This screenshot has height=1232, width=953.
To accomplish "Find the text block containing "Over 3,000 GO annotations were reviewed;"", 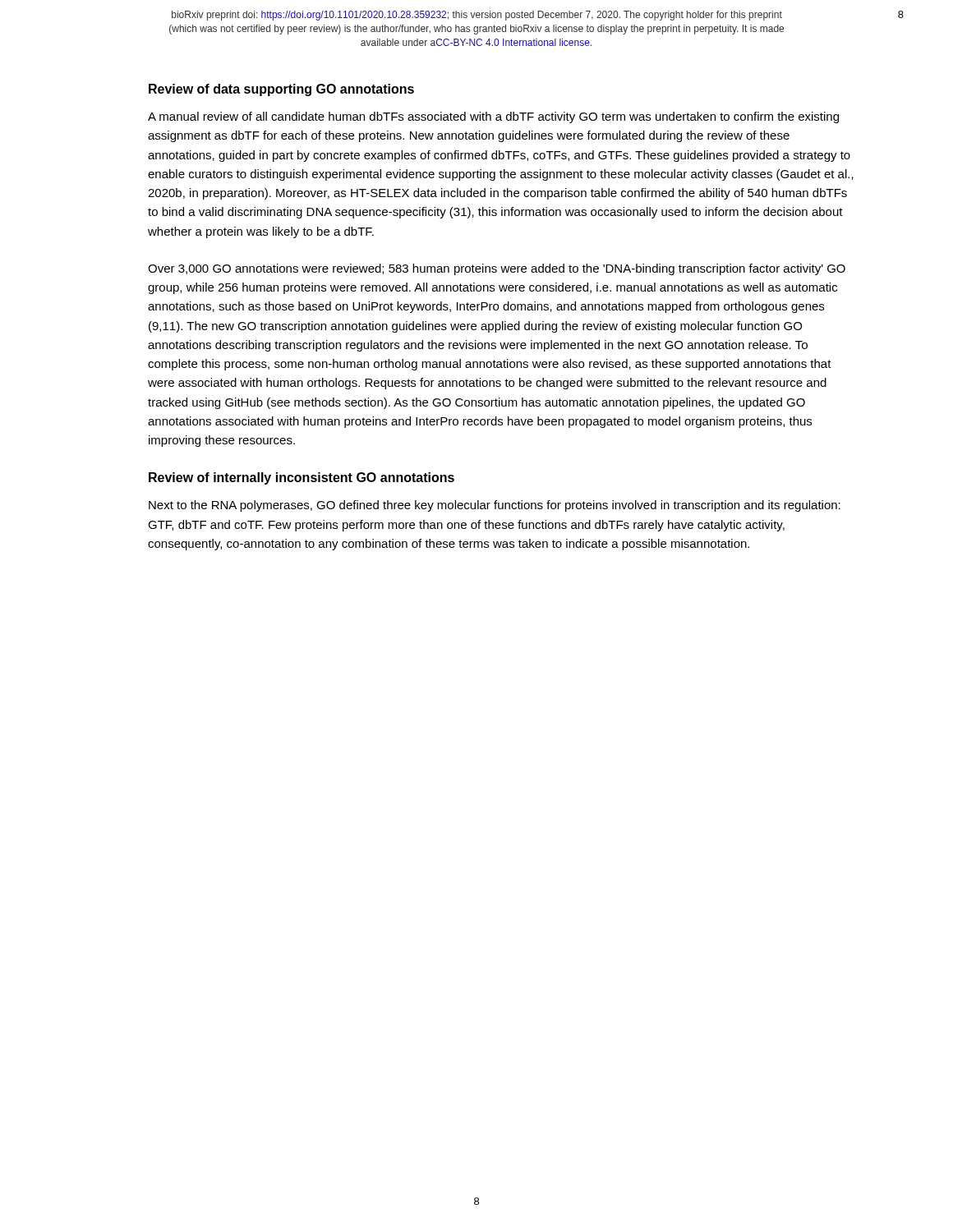I will tap(497, 354).
